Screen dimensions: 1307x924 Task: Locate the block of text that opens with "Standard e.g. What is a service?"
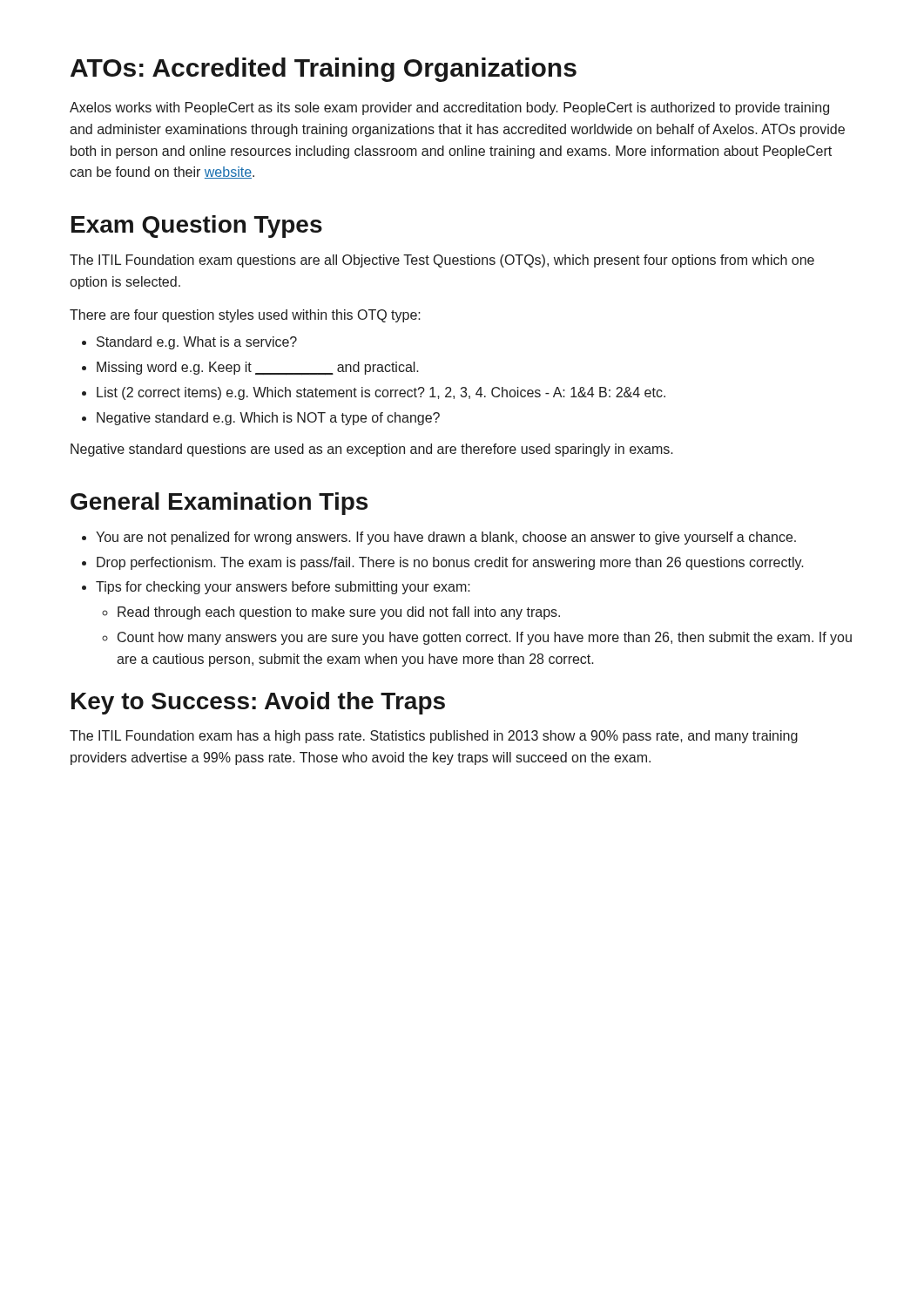[x=462, y=381]
